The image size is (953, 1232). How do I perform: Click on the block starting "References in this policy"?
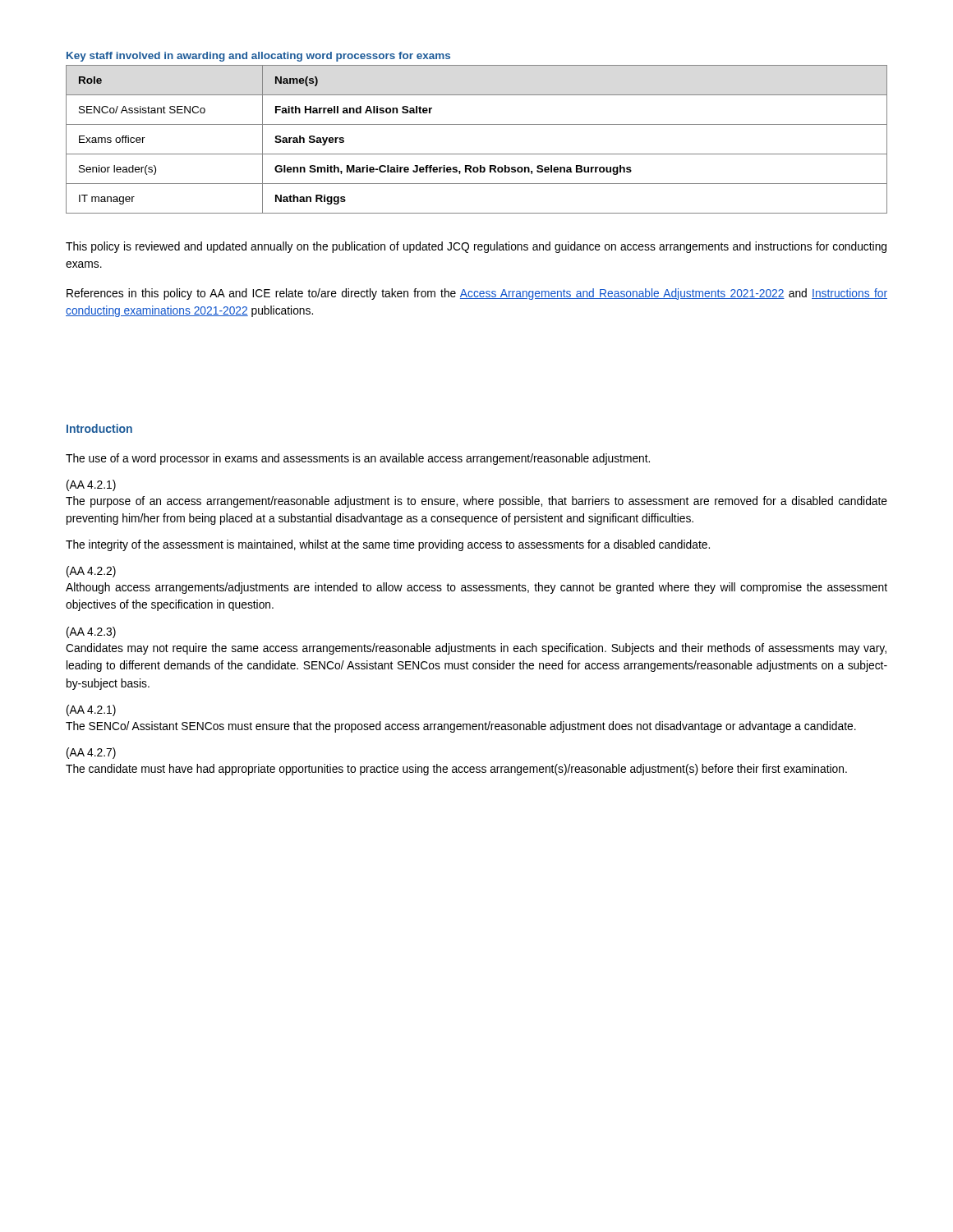point(476,302)
